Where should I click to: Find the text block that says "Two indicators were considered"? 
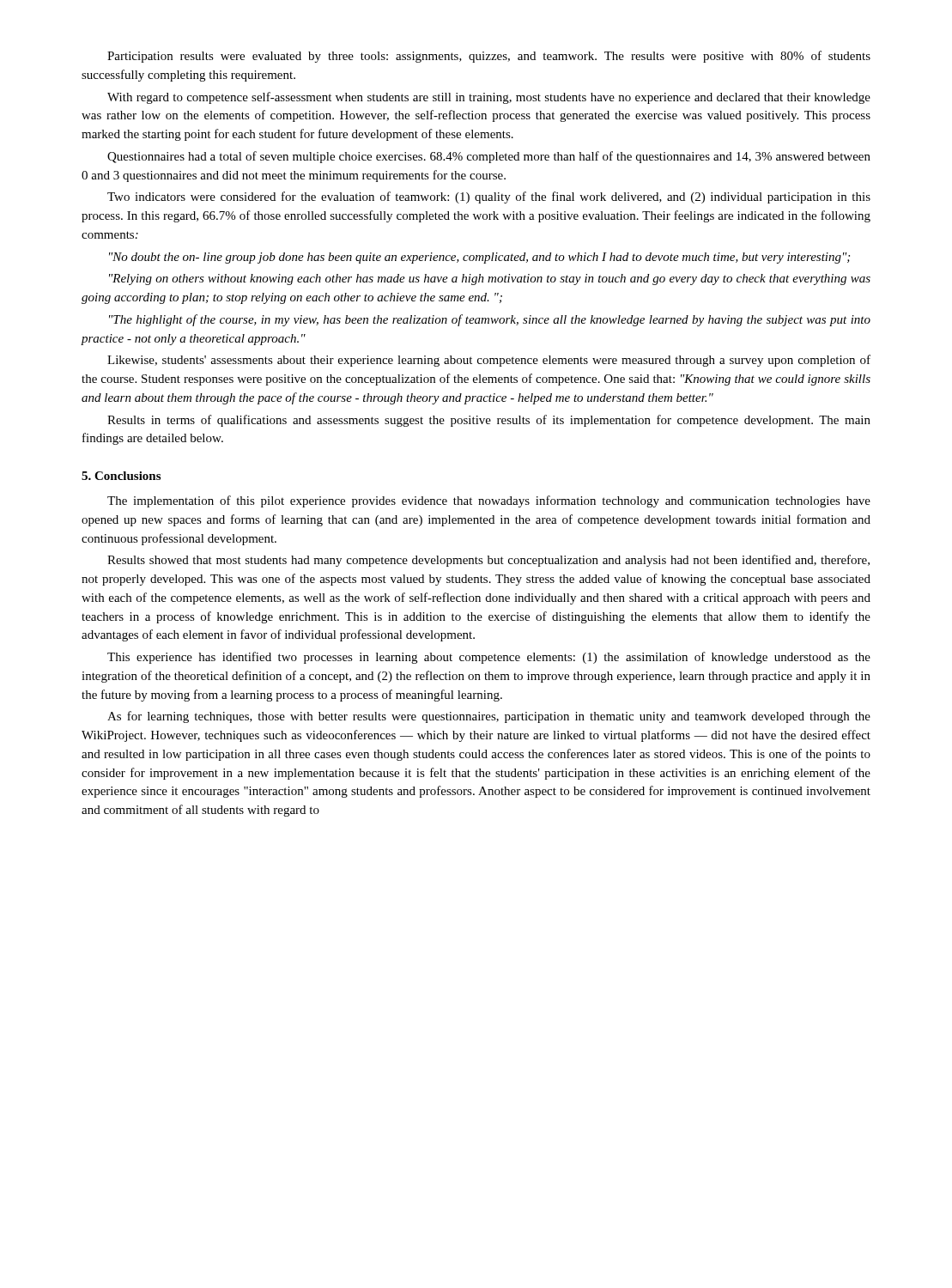[x=476, y=216]
